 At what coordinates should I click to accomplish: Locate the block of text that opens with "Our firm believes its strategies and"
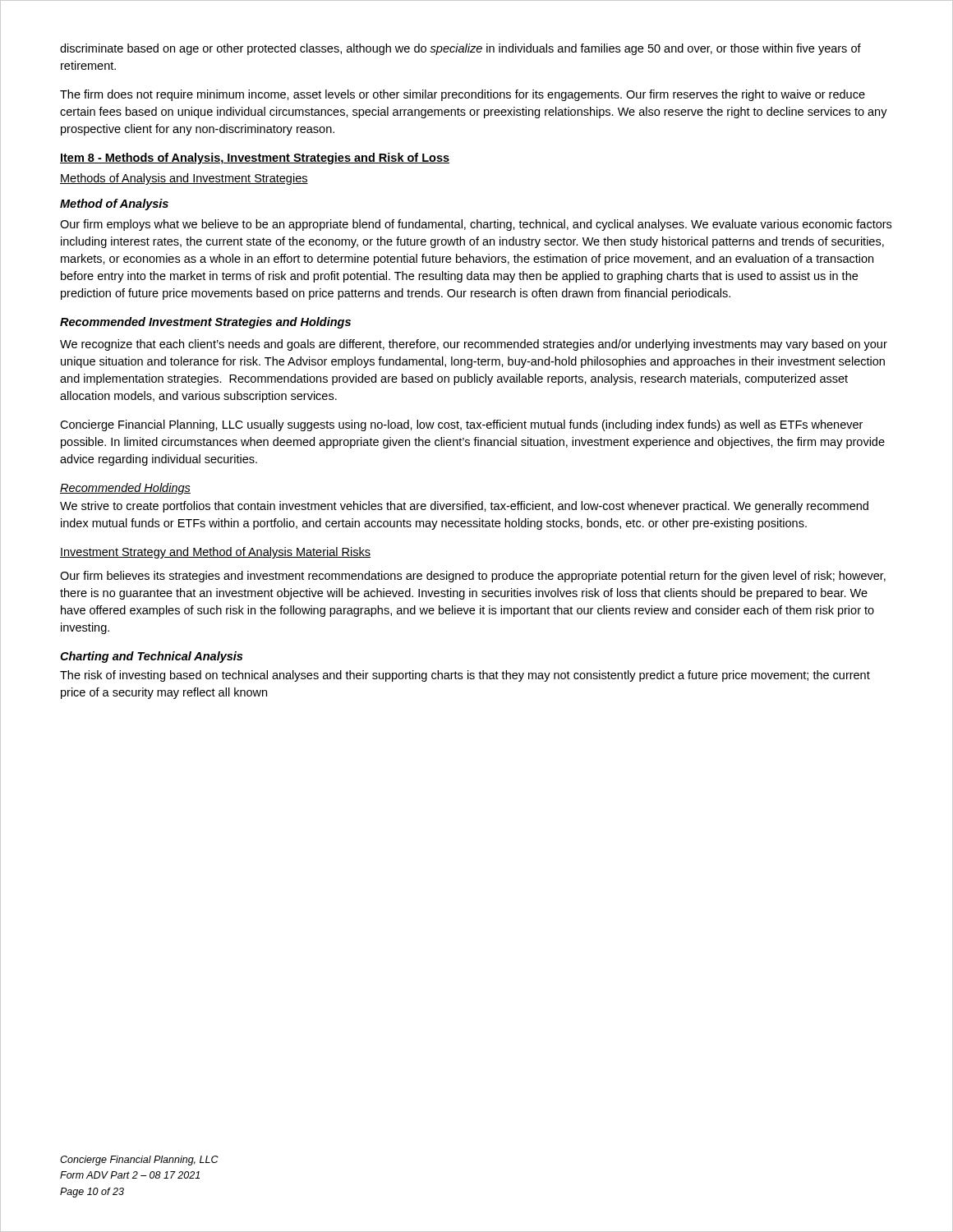(473, 602)
